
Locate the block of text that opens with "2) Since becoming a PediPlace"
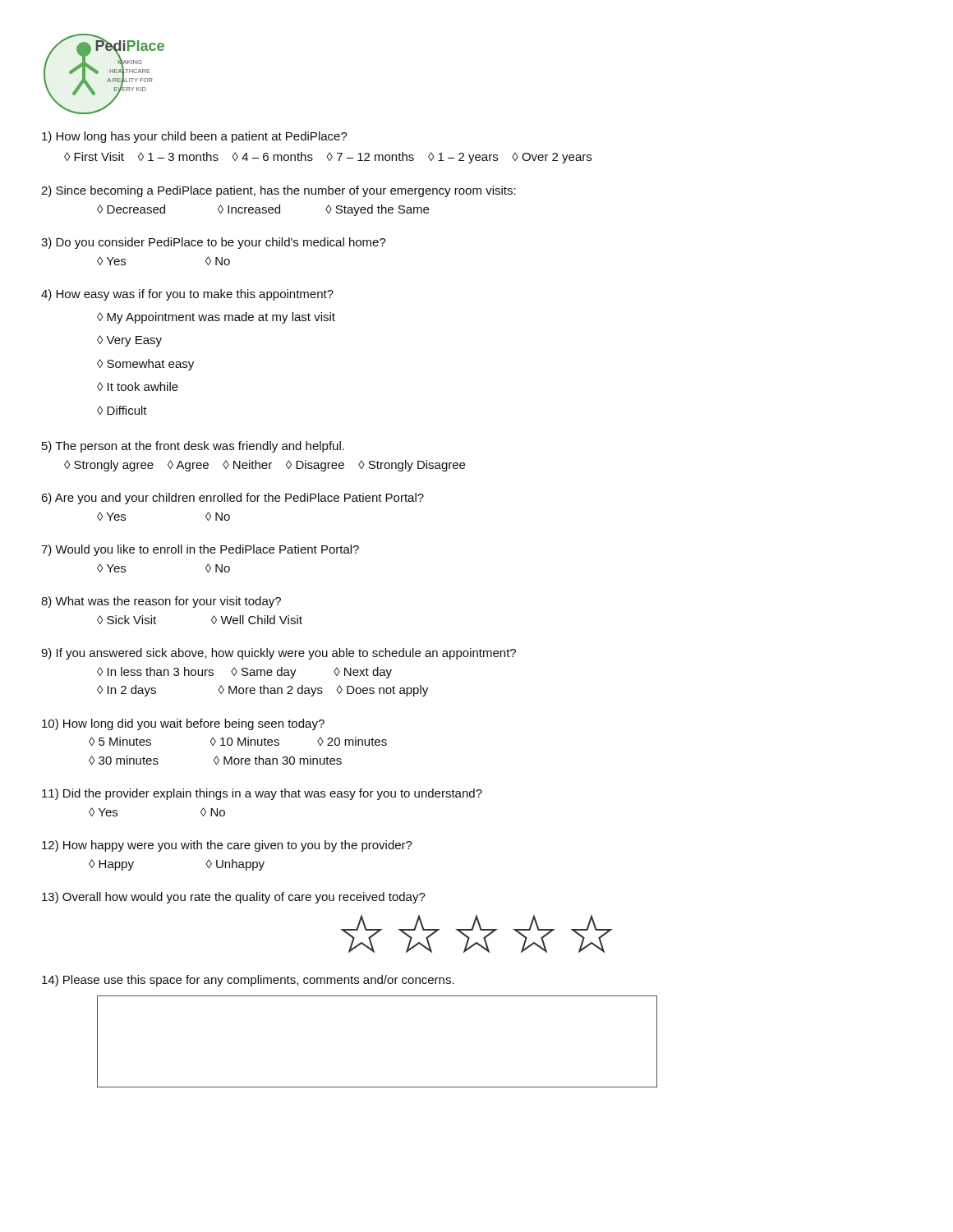279,201
